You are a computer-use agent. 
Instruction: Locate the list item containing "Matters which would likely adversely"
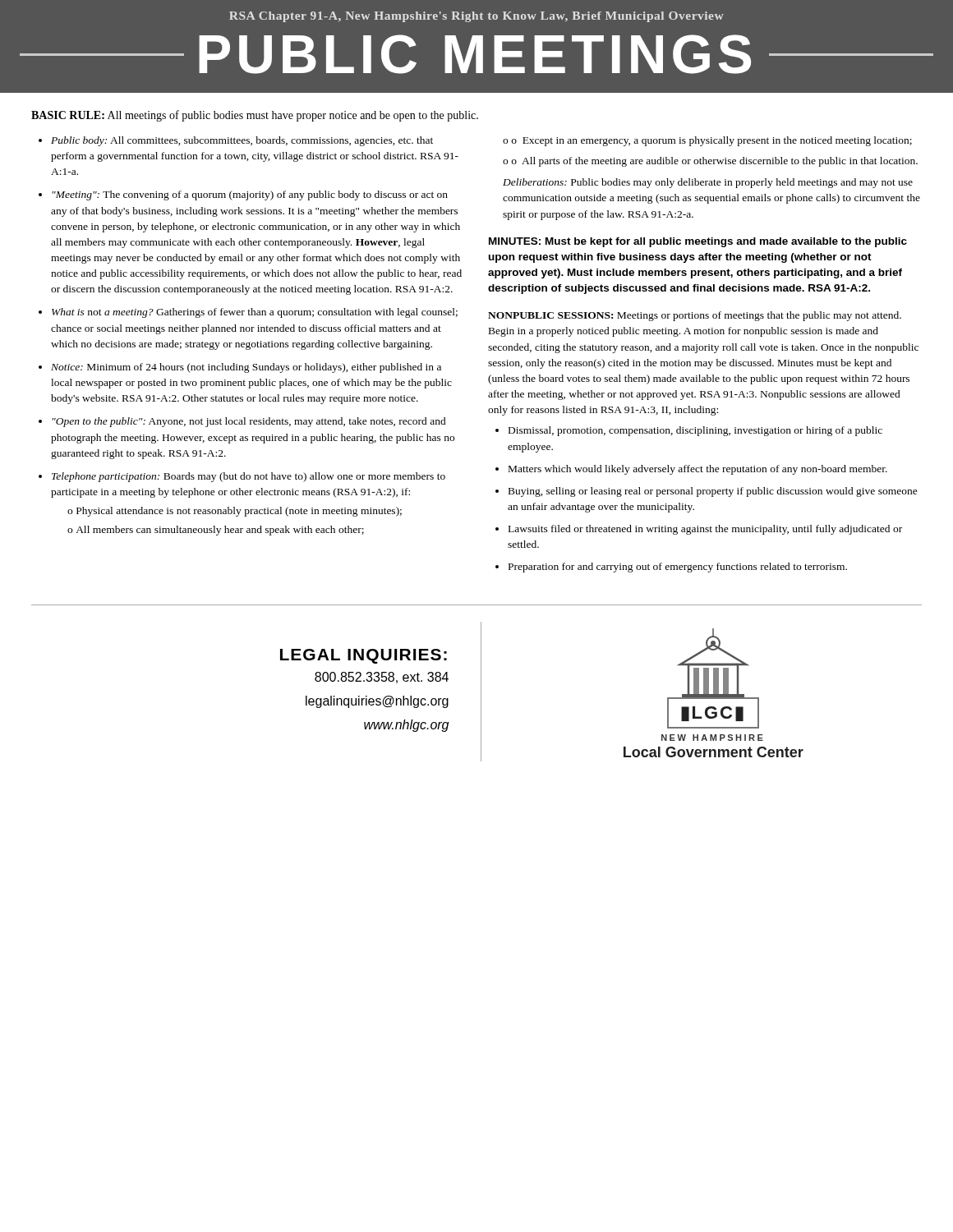tap(698, 468)
